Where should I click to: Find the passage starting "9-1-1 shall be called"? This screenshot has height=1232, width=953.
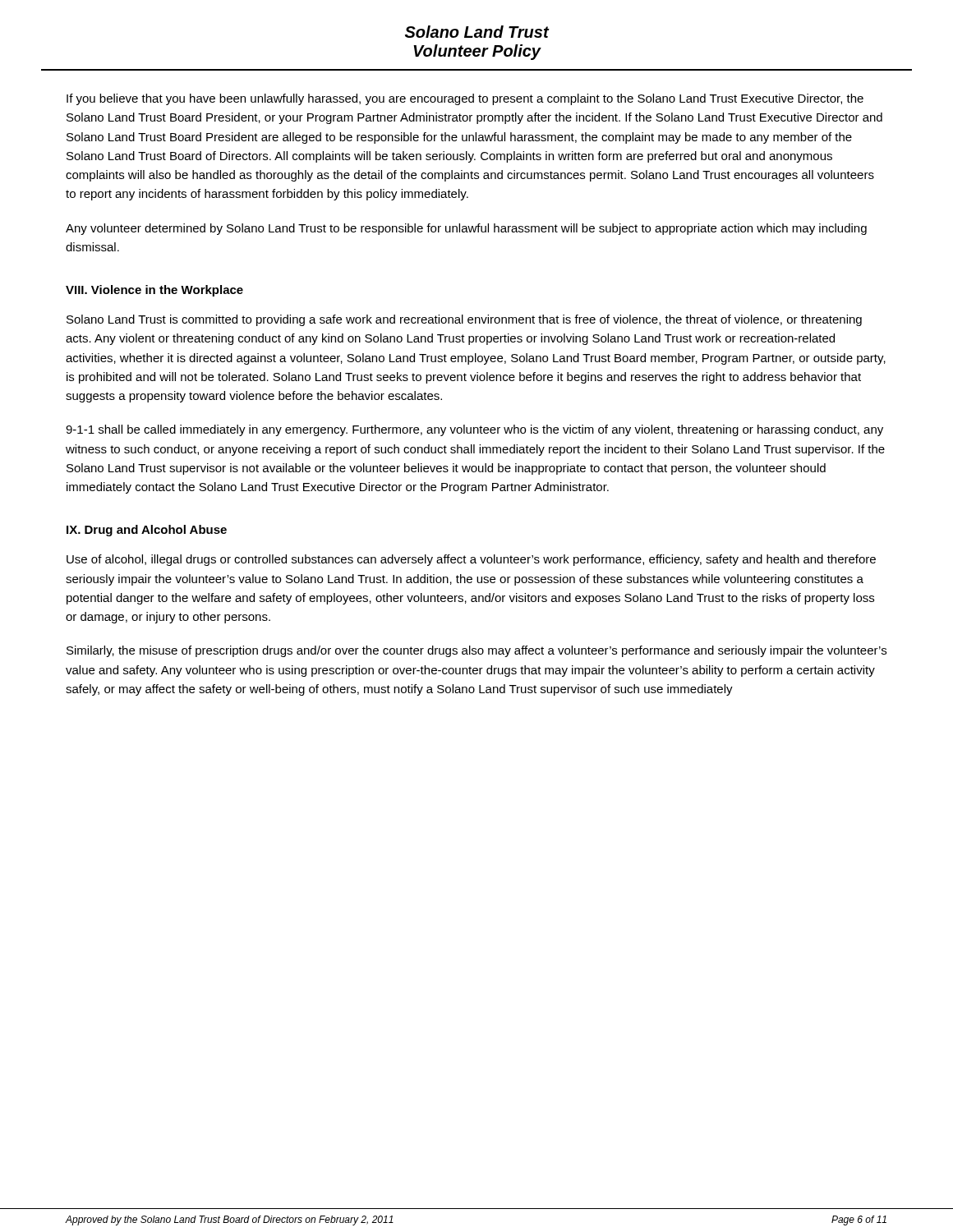pyautogui.click(x=475, y=458)
